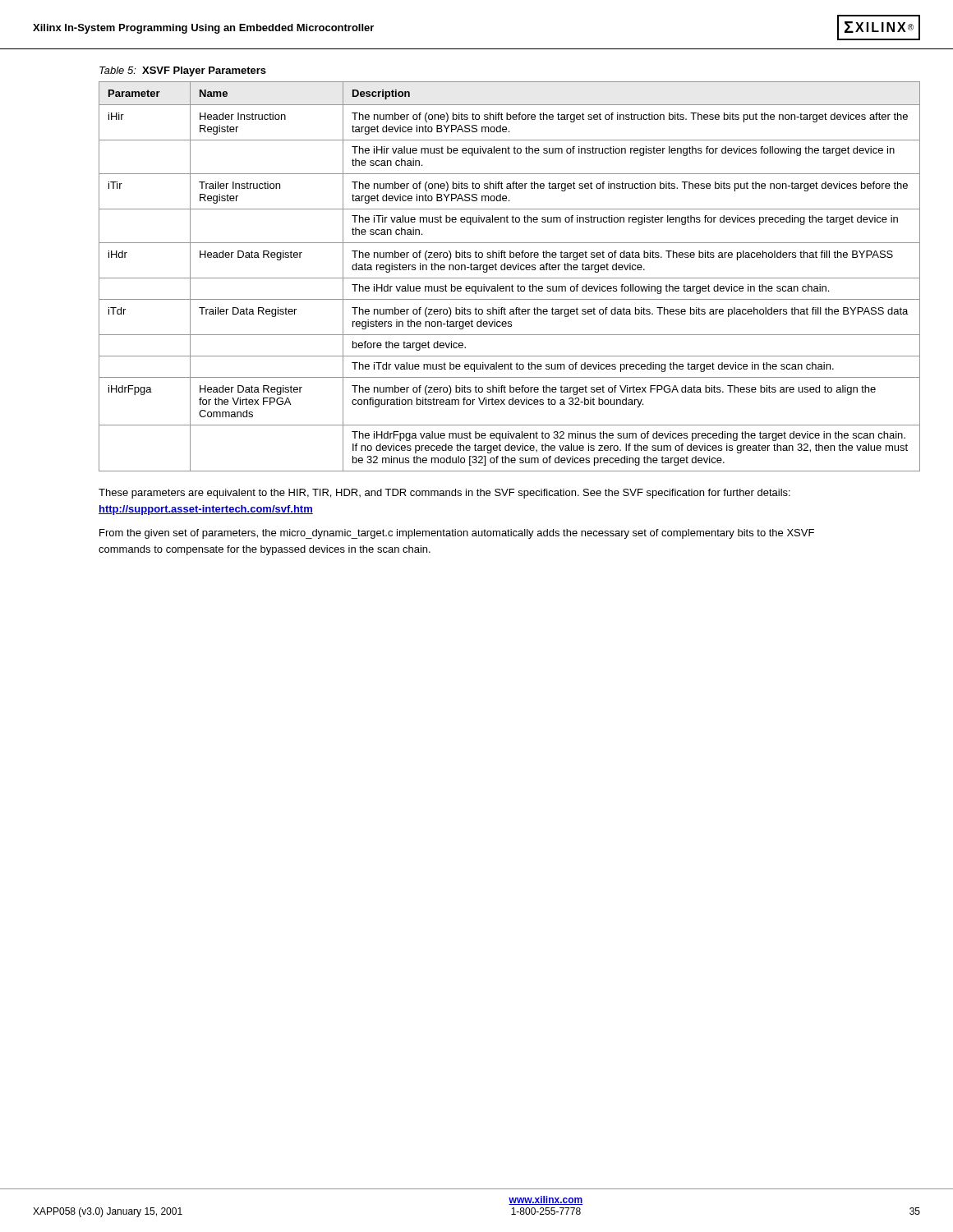This screenshot has height=1232, width=953.
Task: Select the table that reads "The number of"
Action: 509,276
